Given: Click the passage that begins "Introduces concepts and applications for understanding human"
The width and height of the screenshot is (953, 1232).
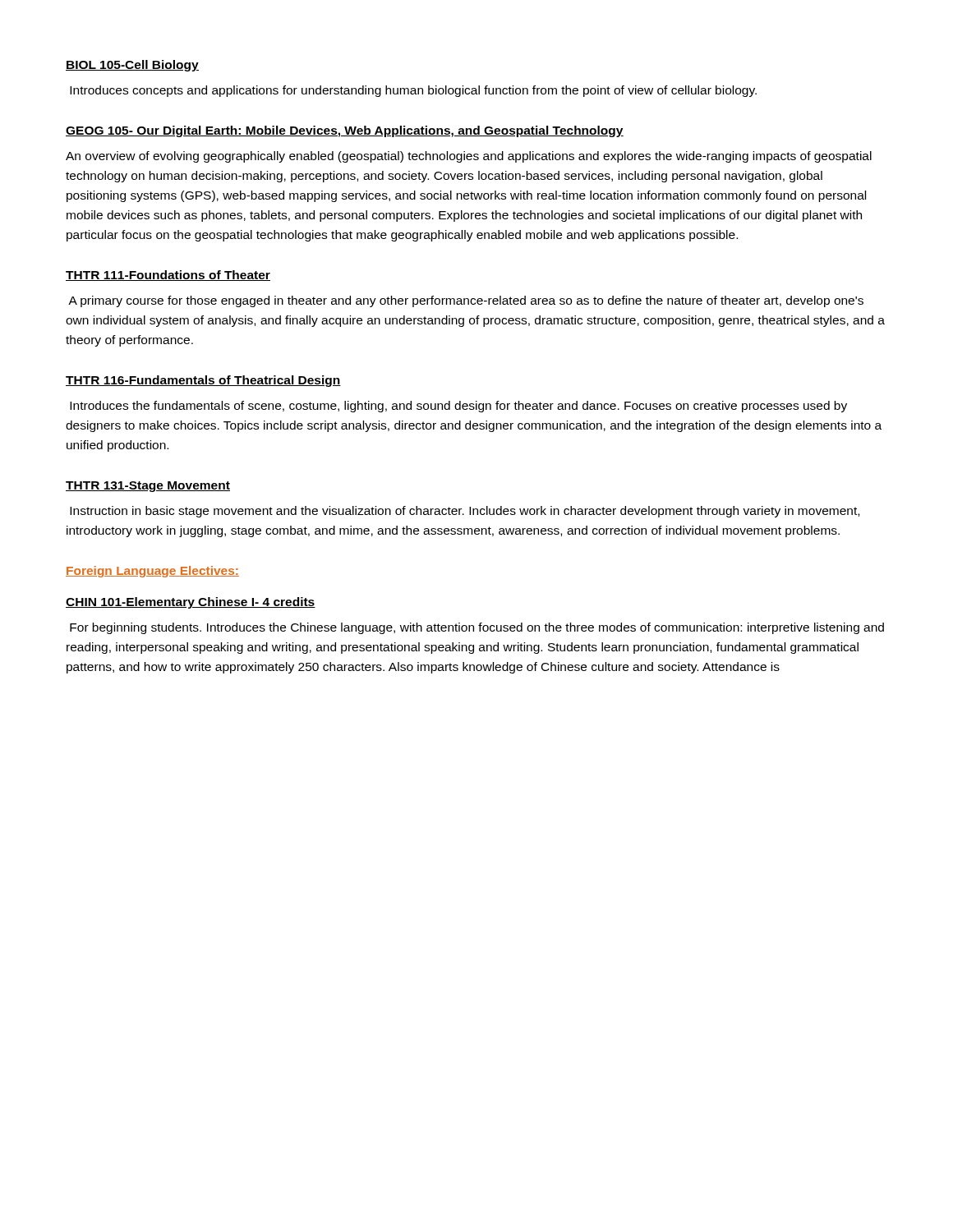Looking at the screenshot, I should 412,90.
